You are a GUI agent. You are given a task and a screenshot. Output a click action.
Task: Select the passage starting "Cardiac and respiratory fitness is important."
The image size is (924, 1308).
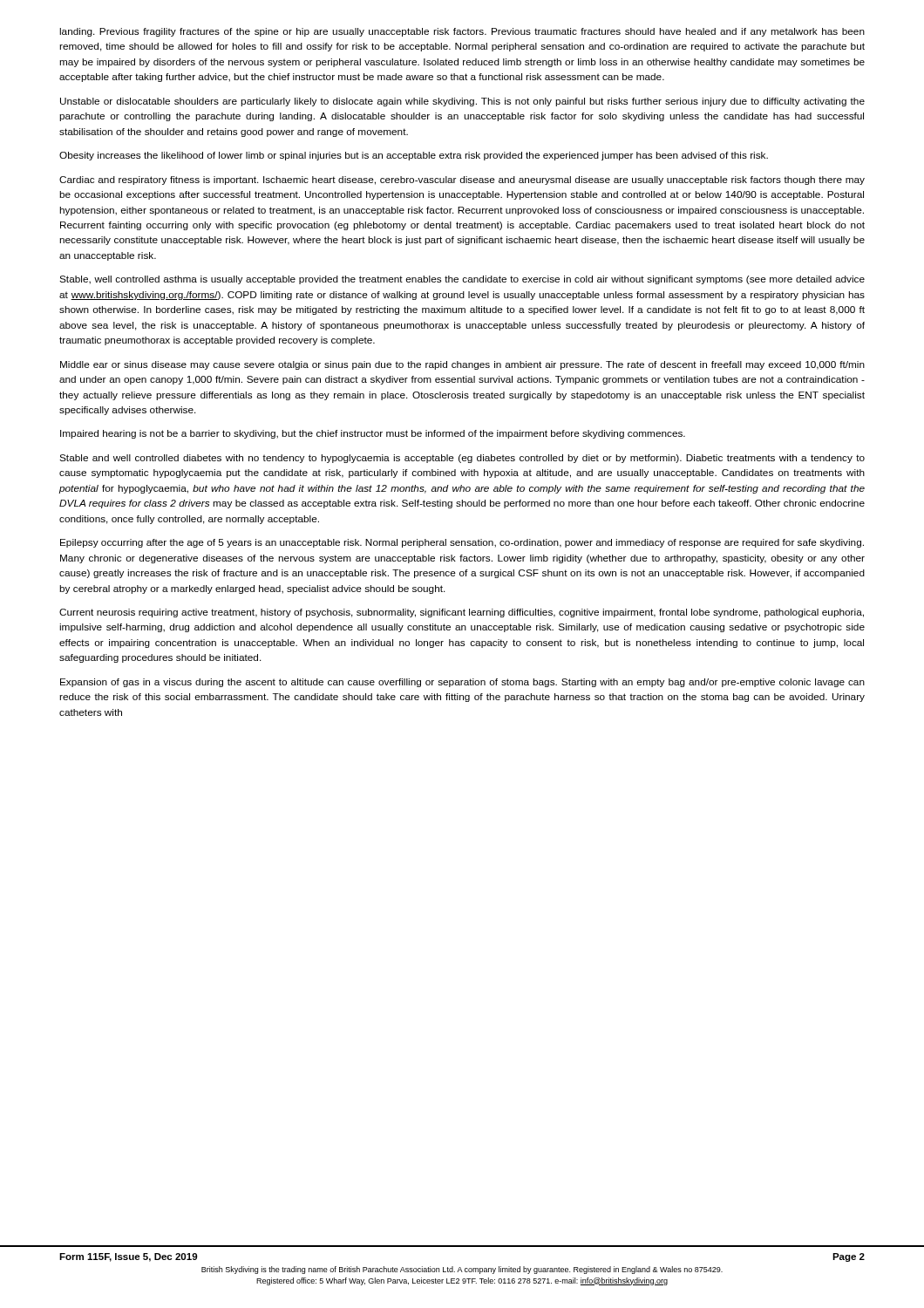[x=462, y=217]
